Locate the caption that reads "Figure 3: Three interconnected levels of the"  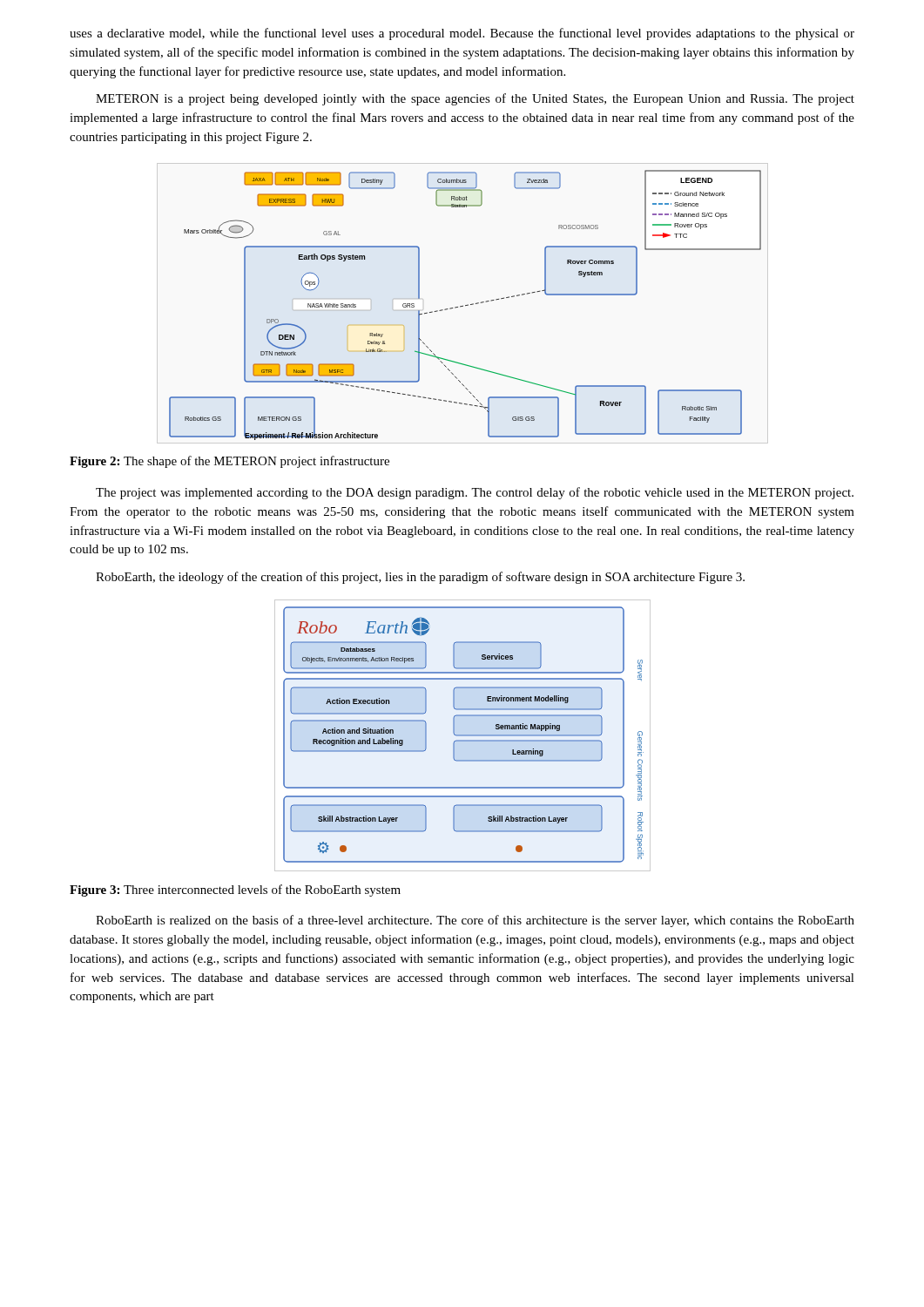tap(235, 891)
